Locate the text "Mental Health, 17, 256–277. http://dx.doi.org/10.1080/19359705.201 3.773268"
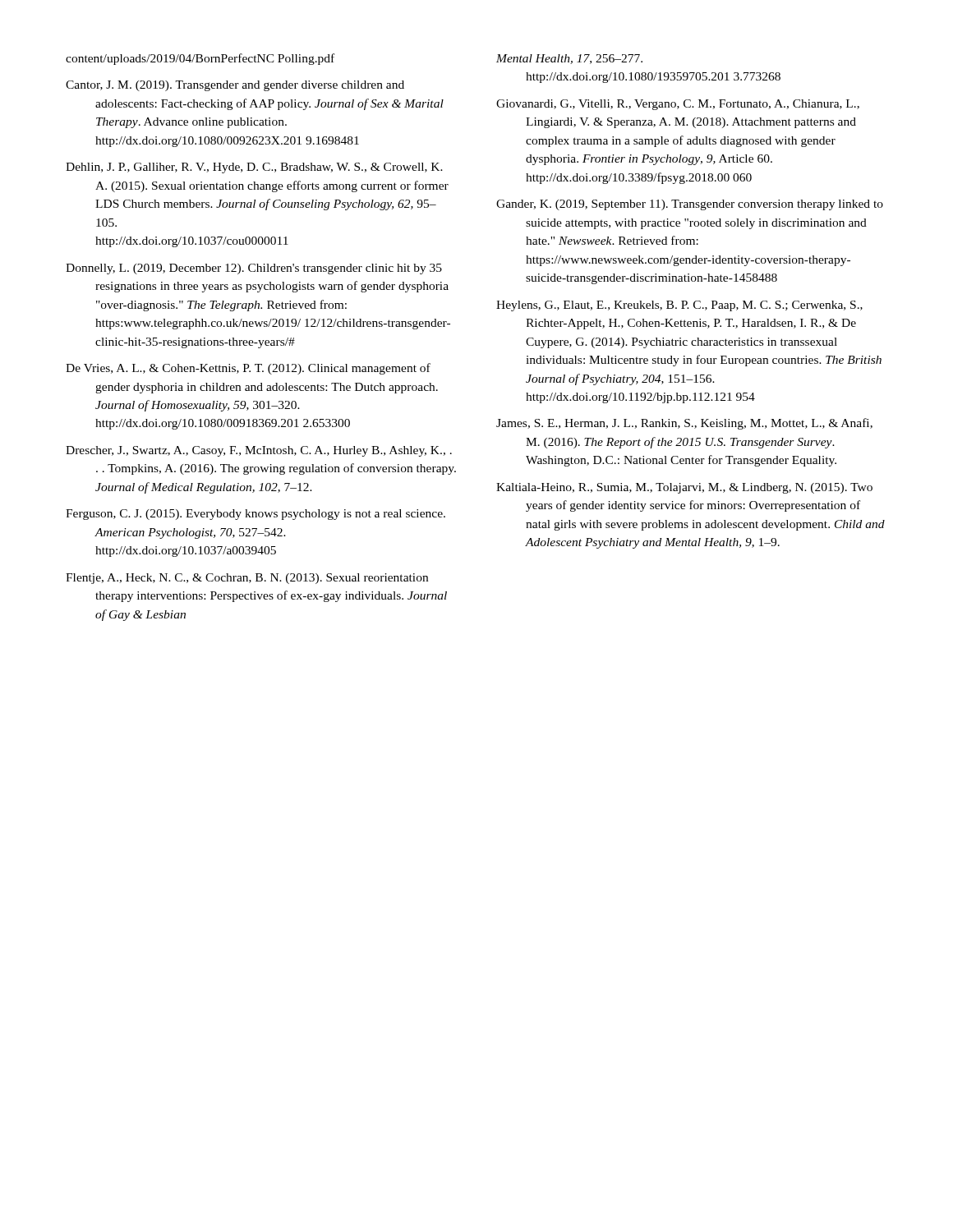The height and width of the screenshot is (1232, 953). (x=692, y=68)
